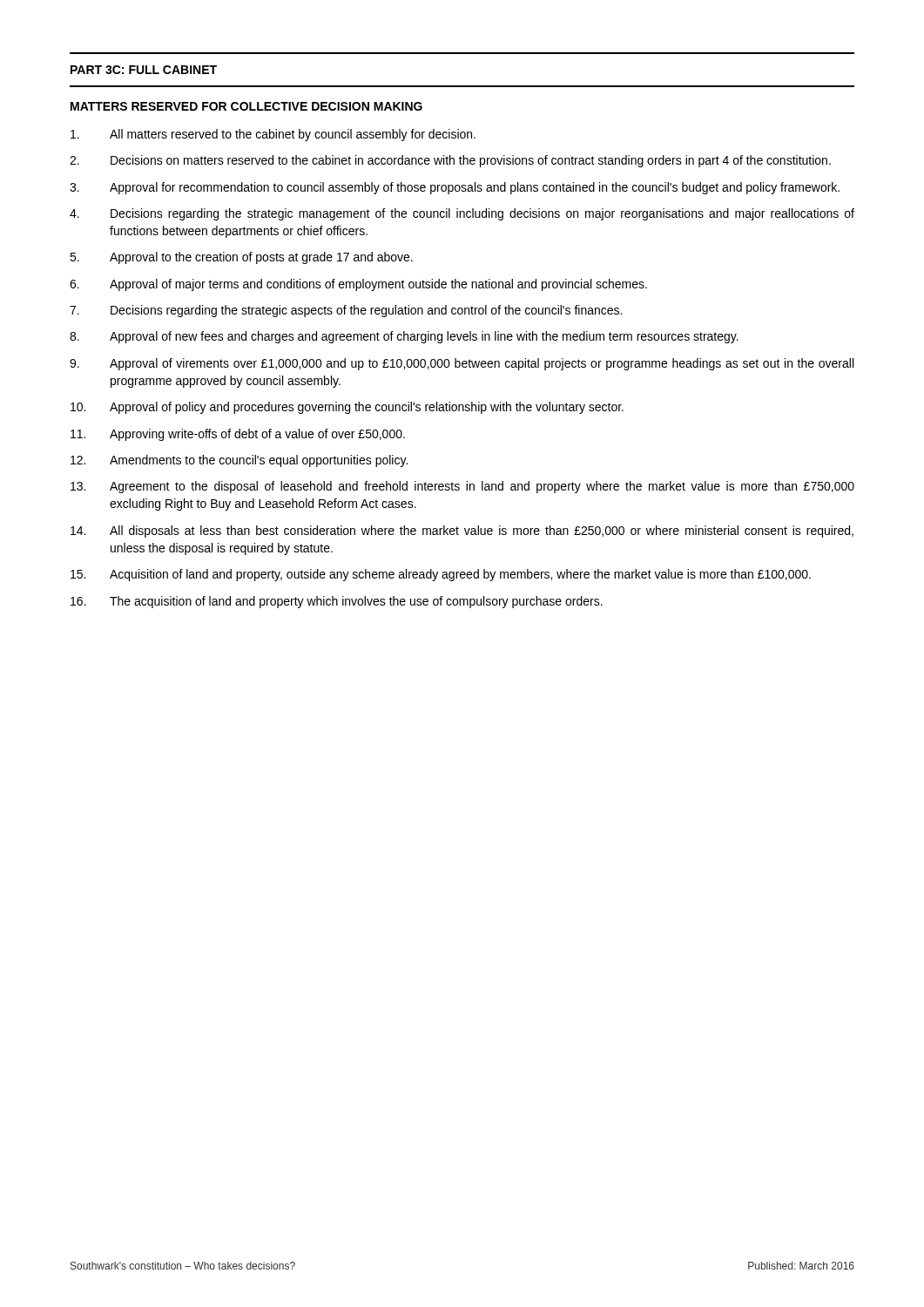Click on the list item with the text "9. Approval of virements"
924x1307 pixels.
point(462,372)
